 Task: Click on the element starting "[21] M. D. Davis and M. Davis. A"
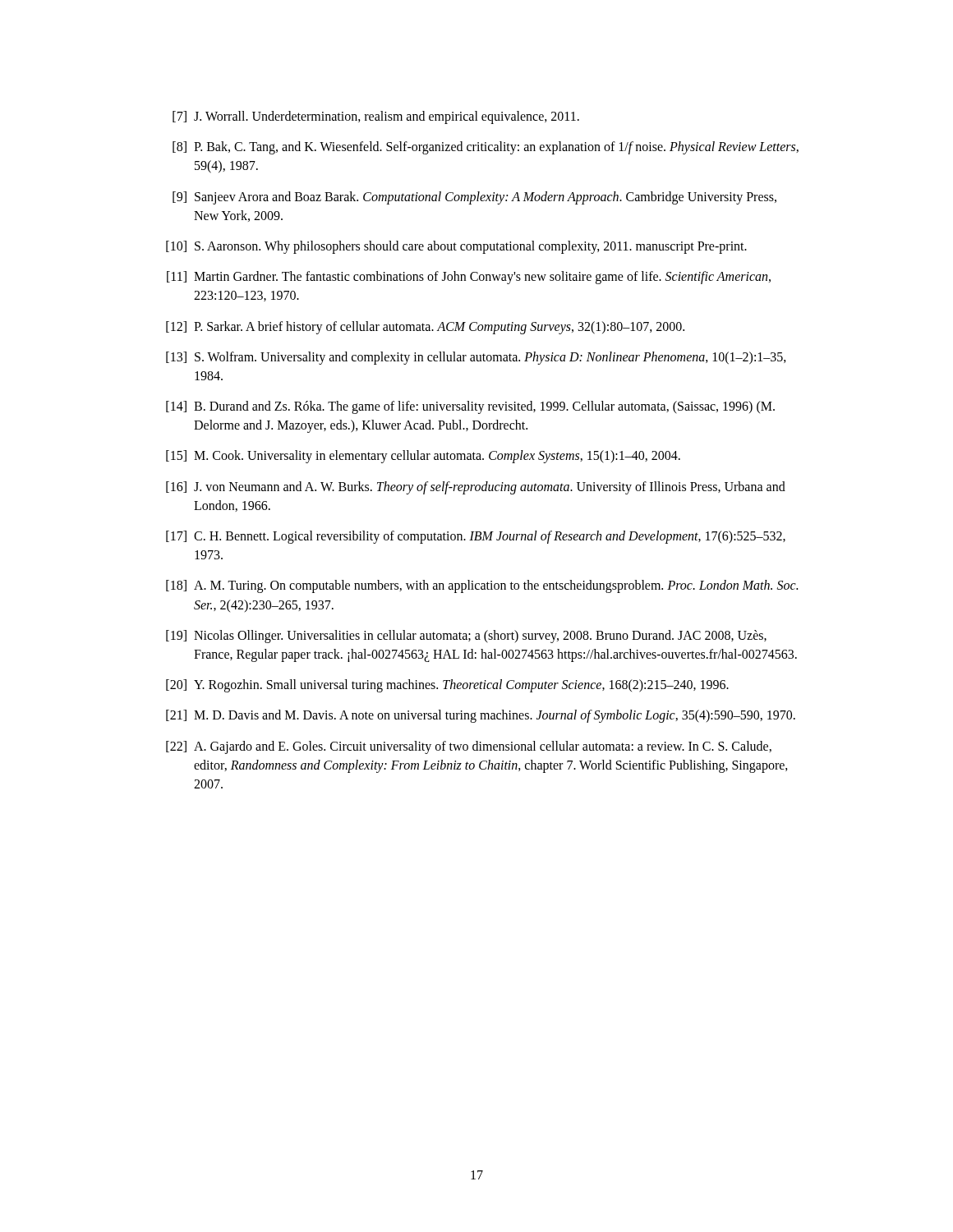tap(476, 715)
